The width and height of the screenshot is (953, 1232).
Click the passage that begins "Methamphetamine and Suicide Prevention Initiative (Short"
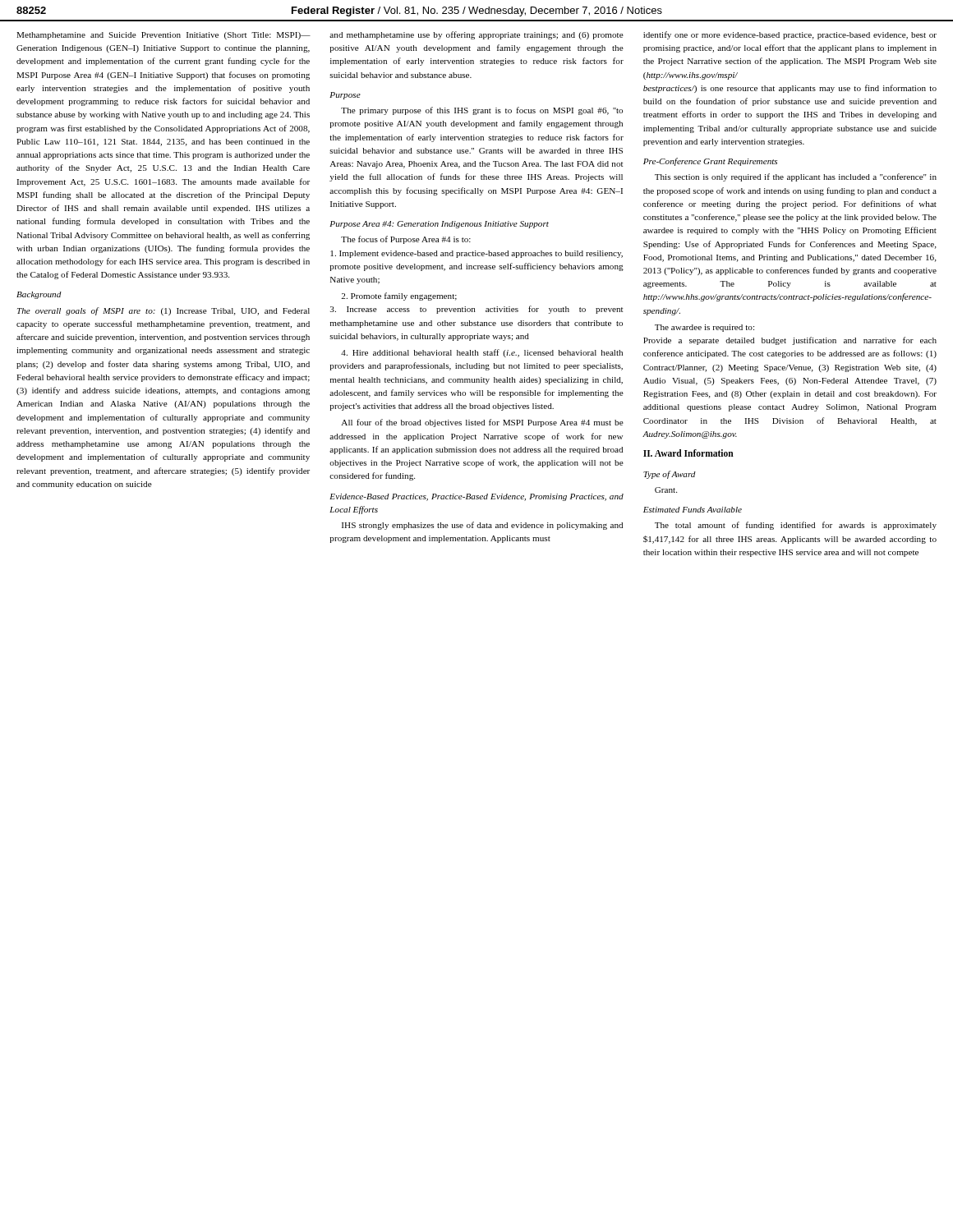click(163, 155)
